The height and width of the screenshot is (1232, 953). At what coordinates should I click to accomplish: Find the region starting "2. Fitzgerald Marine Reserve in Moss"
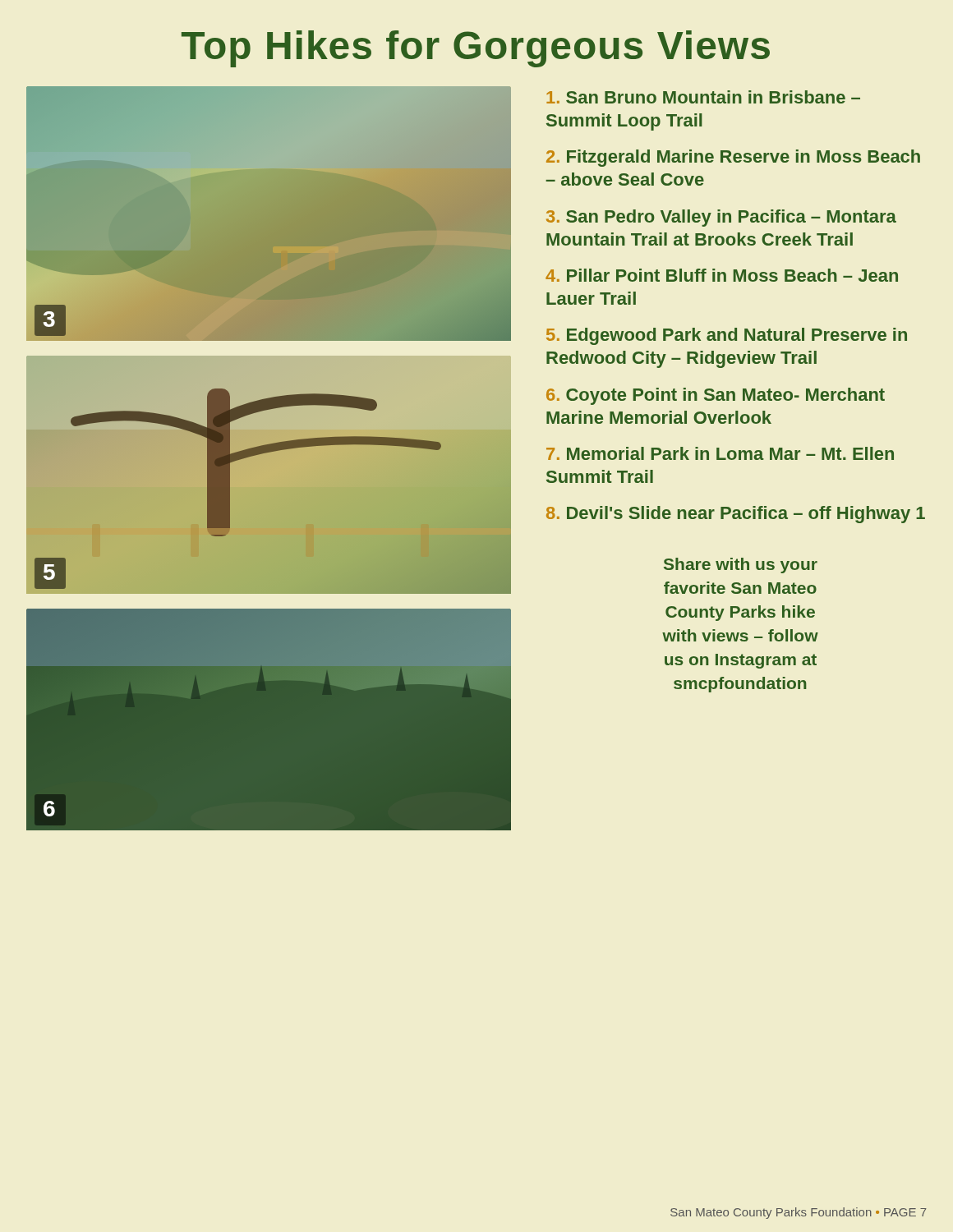click(736, 169)
